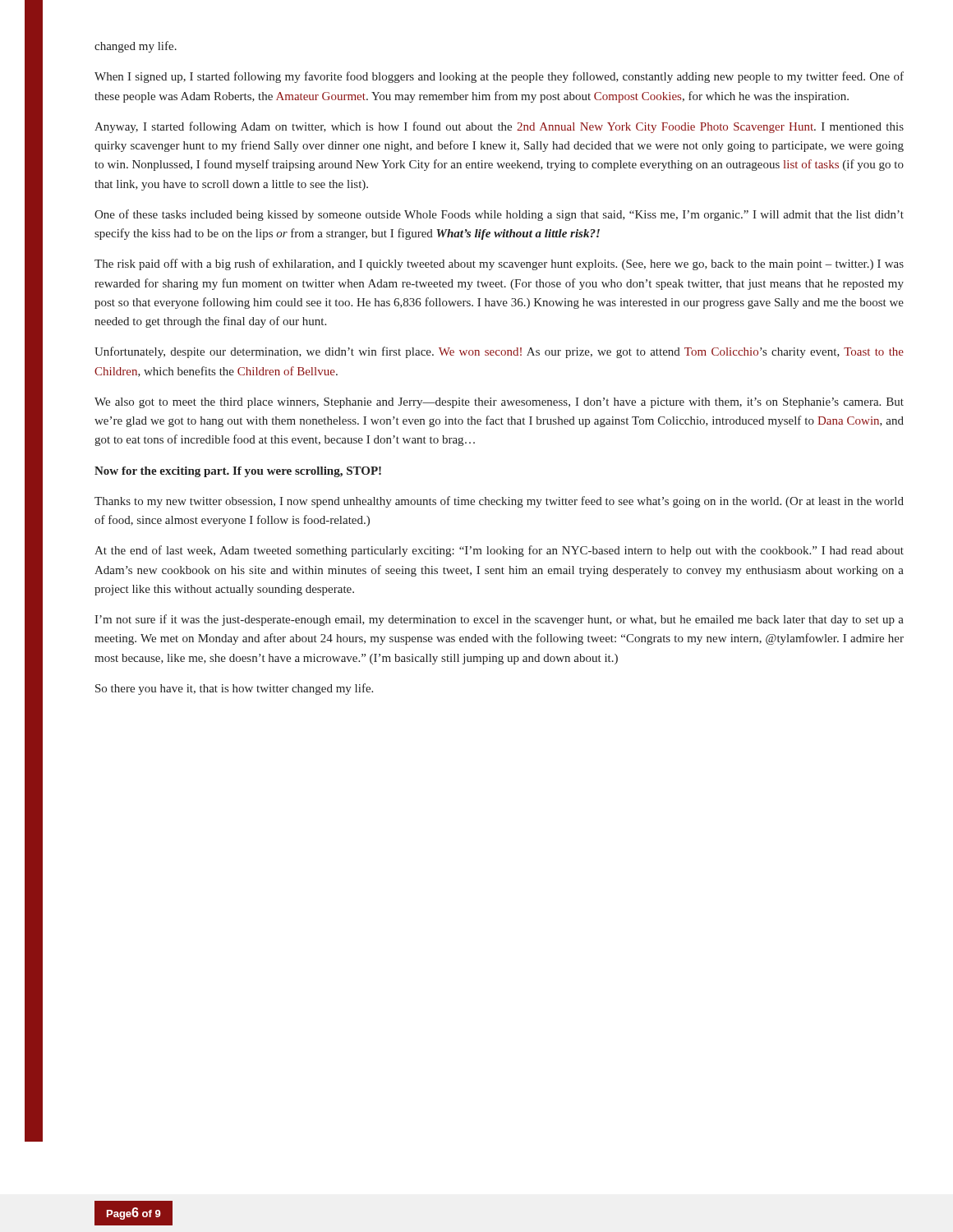Viewport: 953px width, 1232px height.
Task: Point to the block starting "Thanks to my new twitter obsession,"
Action: [499, 510]
